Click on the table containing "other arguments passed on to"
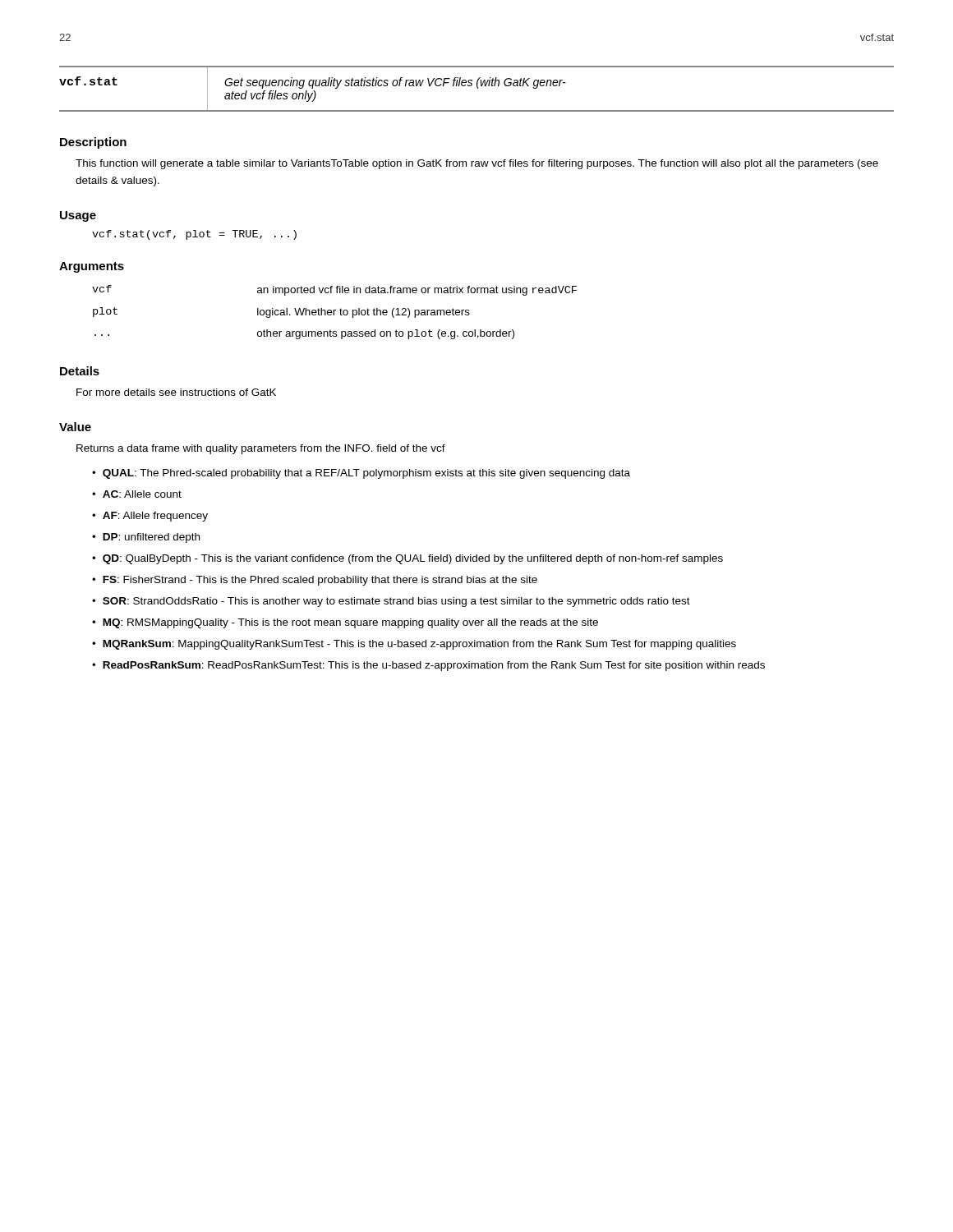953x1232 pixels. click(476, 312)
